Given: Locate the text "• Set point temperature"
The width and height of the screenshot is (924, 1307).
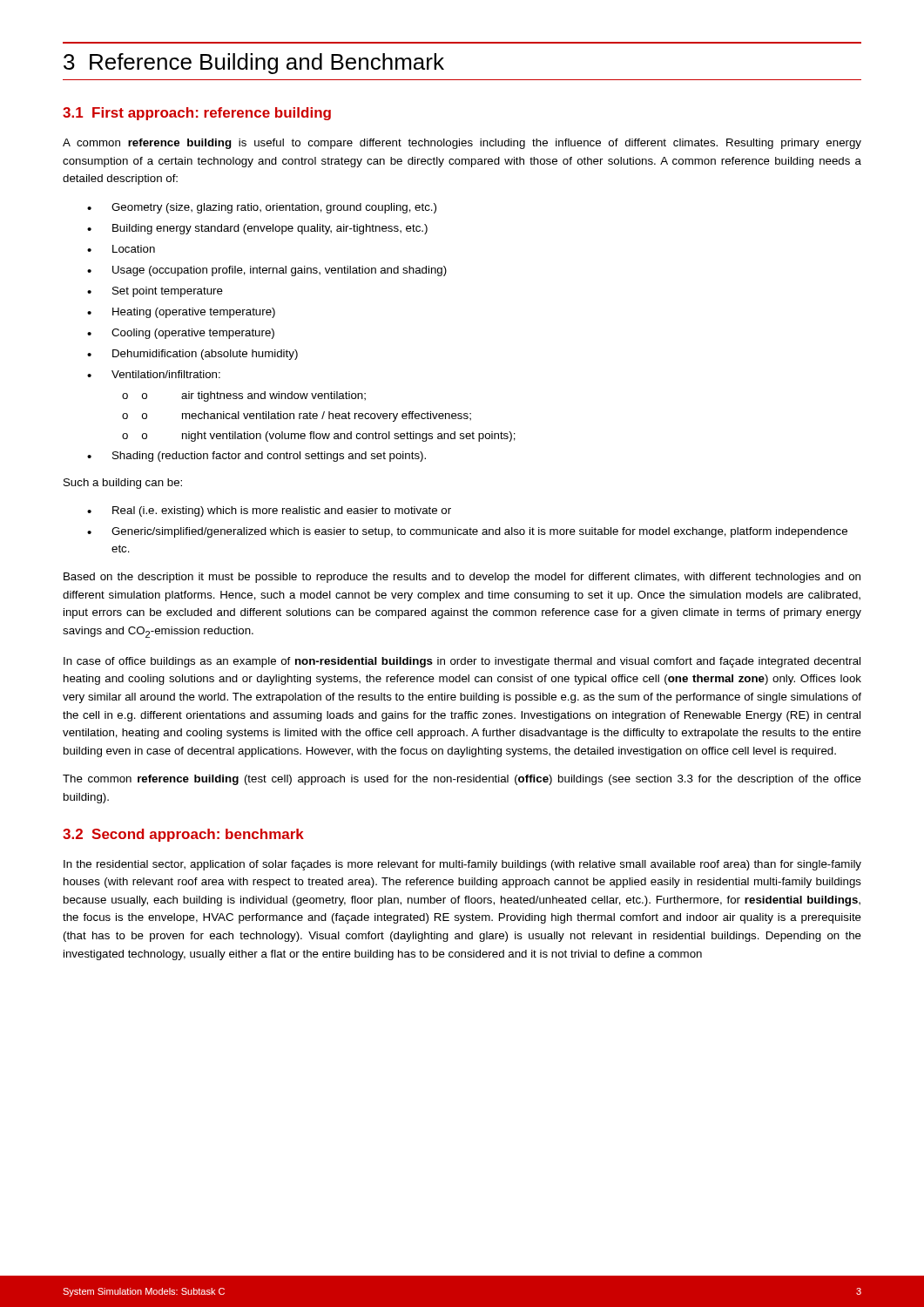Looking at the screenshot, I should (x=155, y=292).
